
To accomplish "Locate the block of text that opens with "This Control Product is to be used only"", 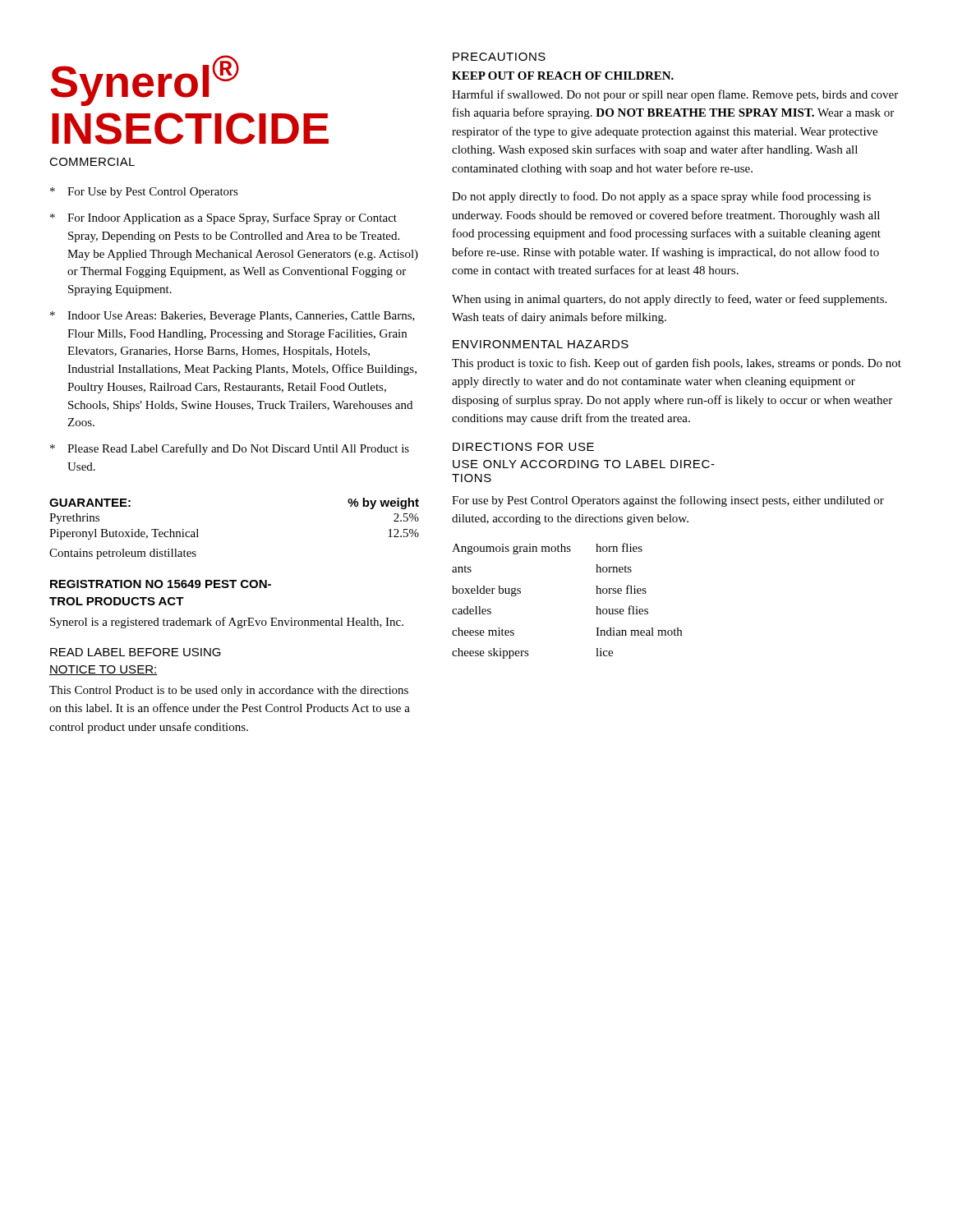I will pos(230,708).
